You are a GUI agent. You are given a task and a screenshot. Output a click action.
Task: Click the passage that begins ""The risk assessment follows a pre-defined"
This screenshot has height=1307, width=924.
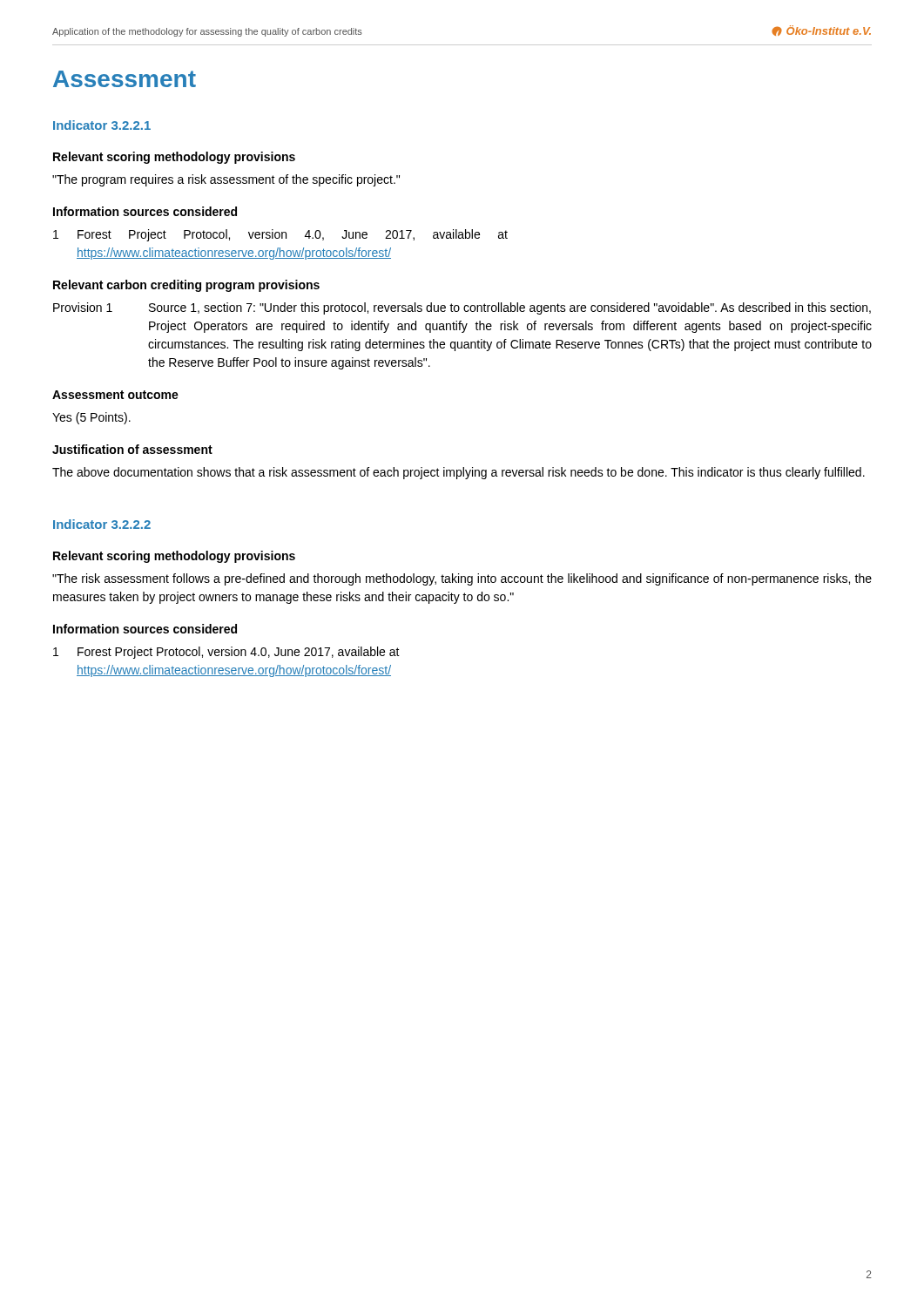pyautogui.click(x=462, y=588)
